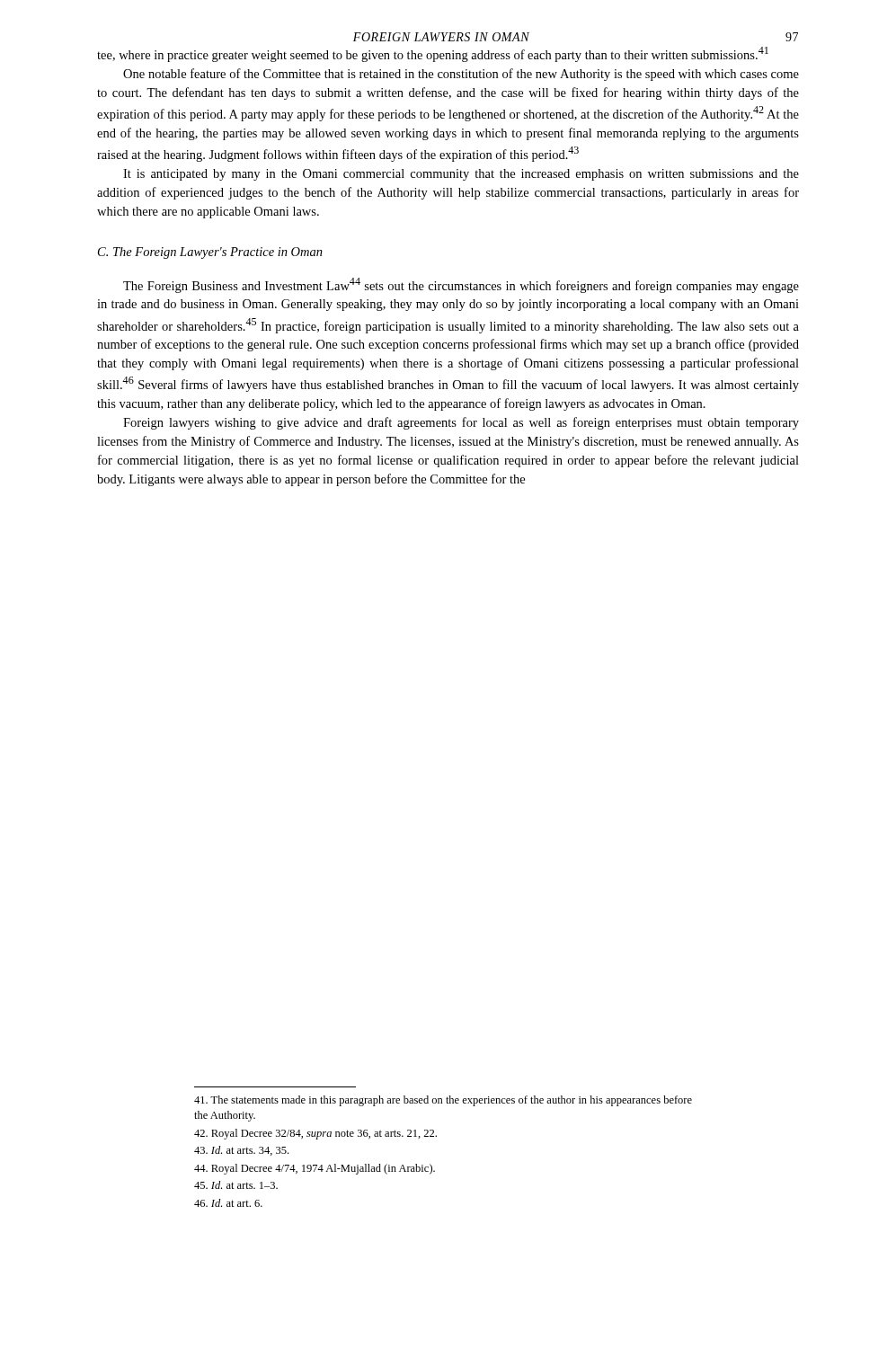Image resolution: width=896 pixels, height=1348 pixels.
Task: Navigate to the text block starting "Royal Decree 4/74, 1974"
Action: [x=315, y=1168]
